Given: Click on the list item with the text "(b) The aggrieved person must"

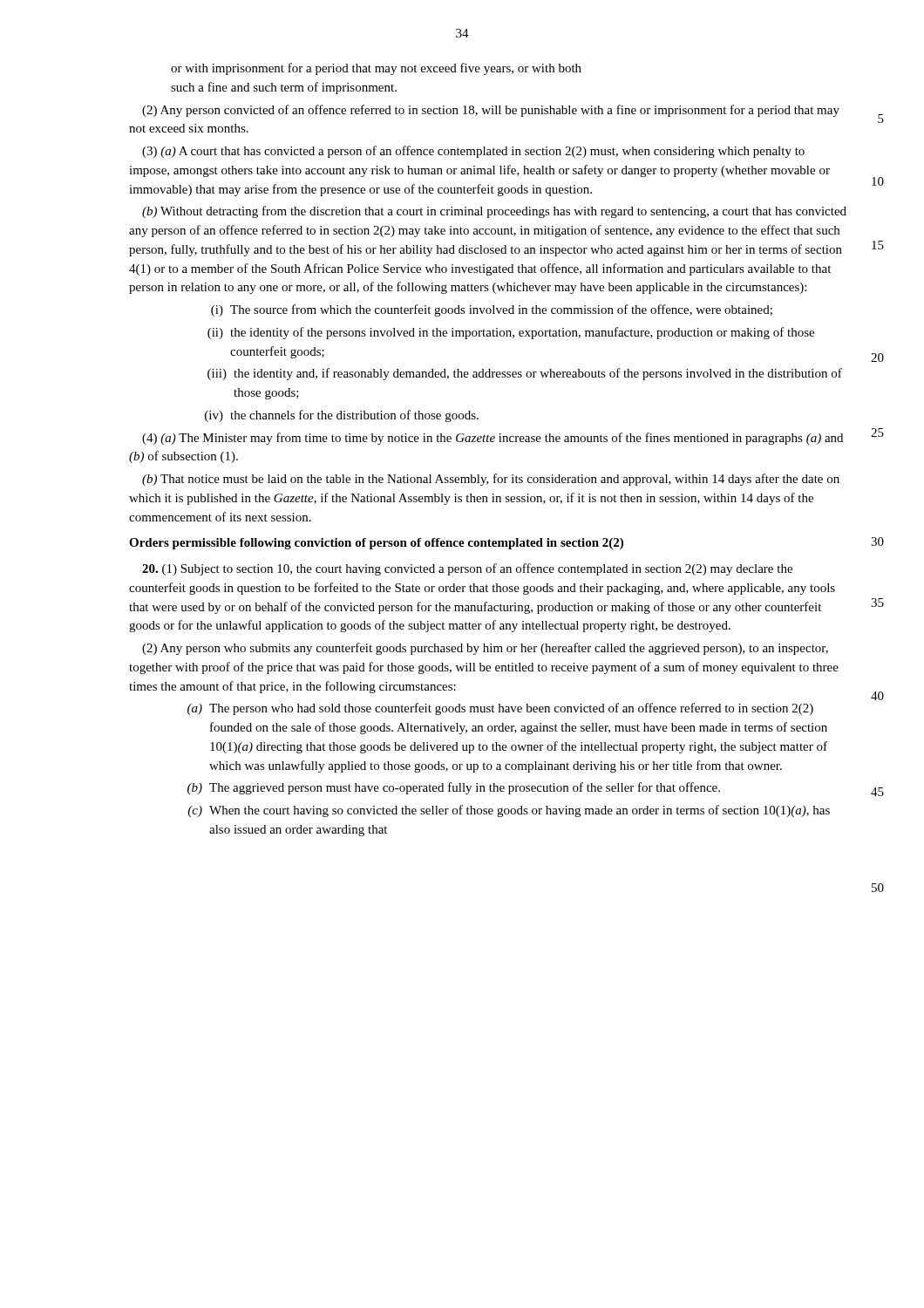Looking at the screenshot, I should [446, 788].
